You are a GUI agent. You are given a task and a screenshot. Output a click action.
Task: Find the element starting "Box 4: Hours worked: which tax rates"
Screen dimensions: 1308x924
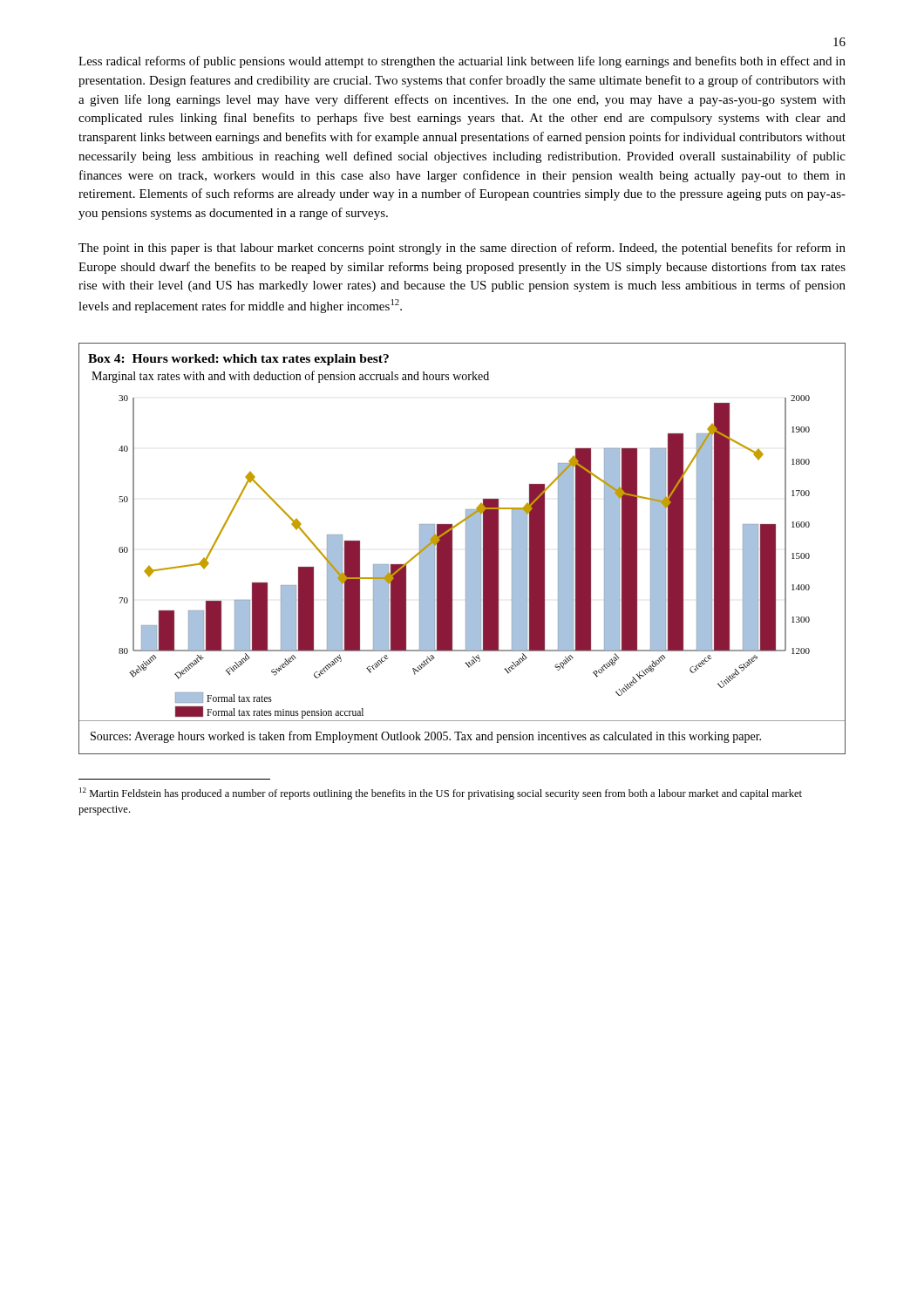[x=239, y=358]
